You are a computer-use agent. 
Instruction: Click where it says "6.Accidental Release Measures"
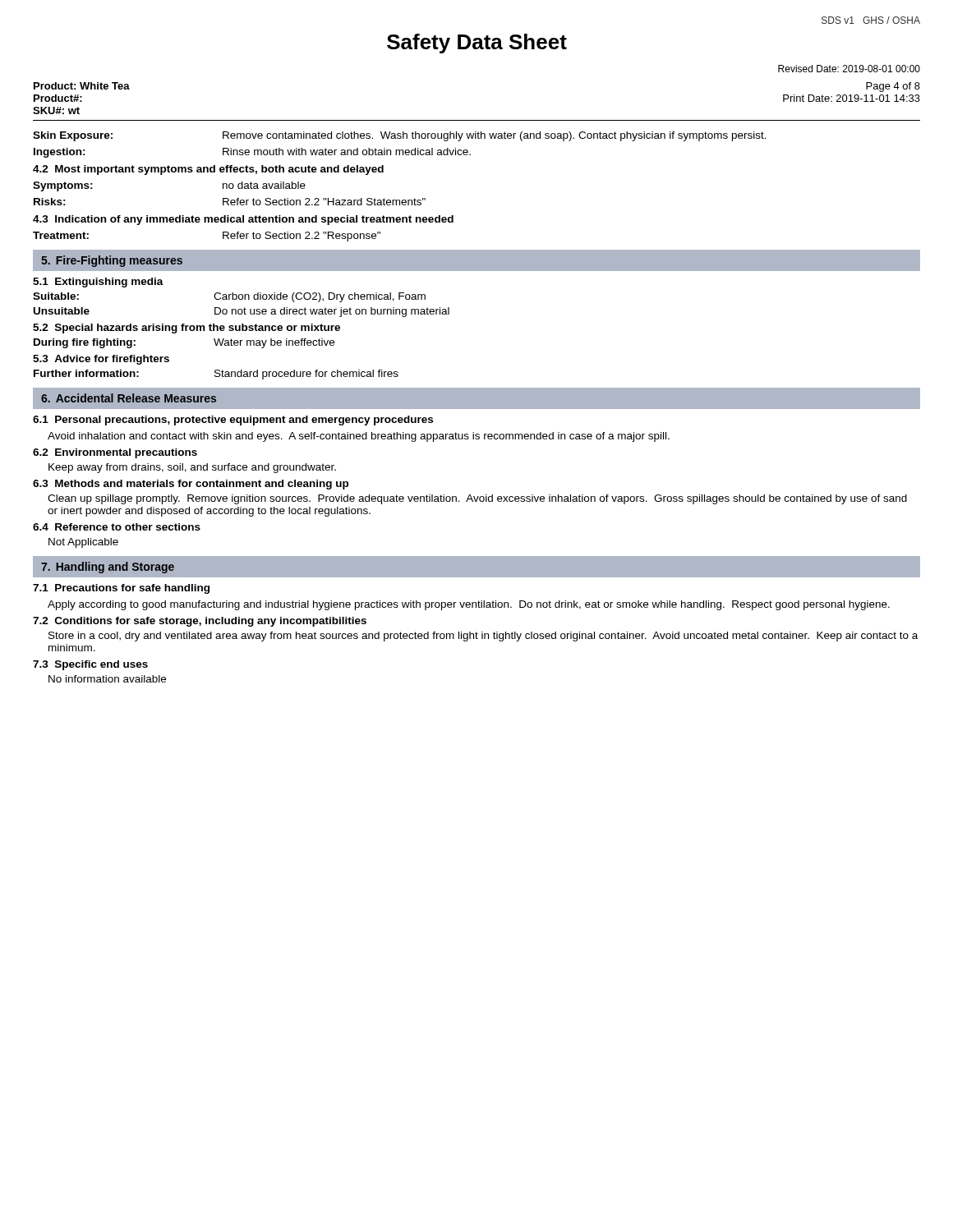click(x=129, y=398)
